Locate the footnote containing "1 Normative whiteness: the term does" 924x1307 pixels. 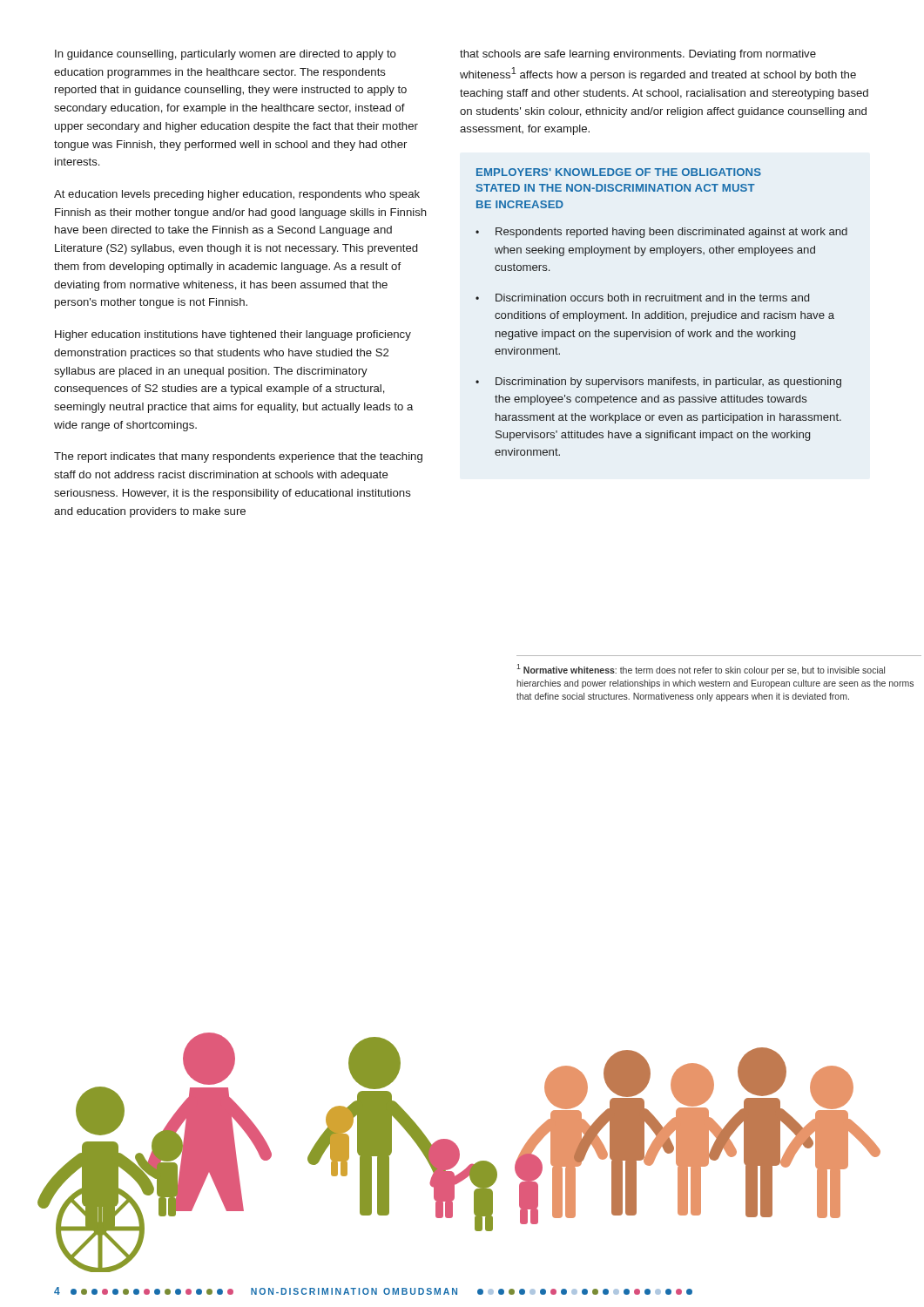tap(715, 682)
